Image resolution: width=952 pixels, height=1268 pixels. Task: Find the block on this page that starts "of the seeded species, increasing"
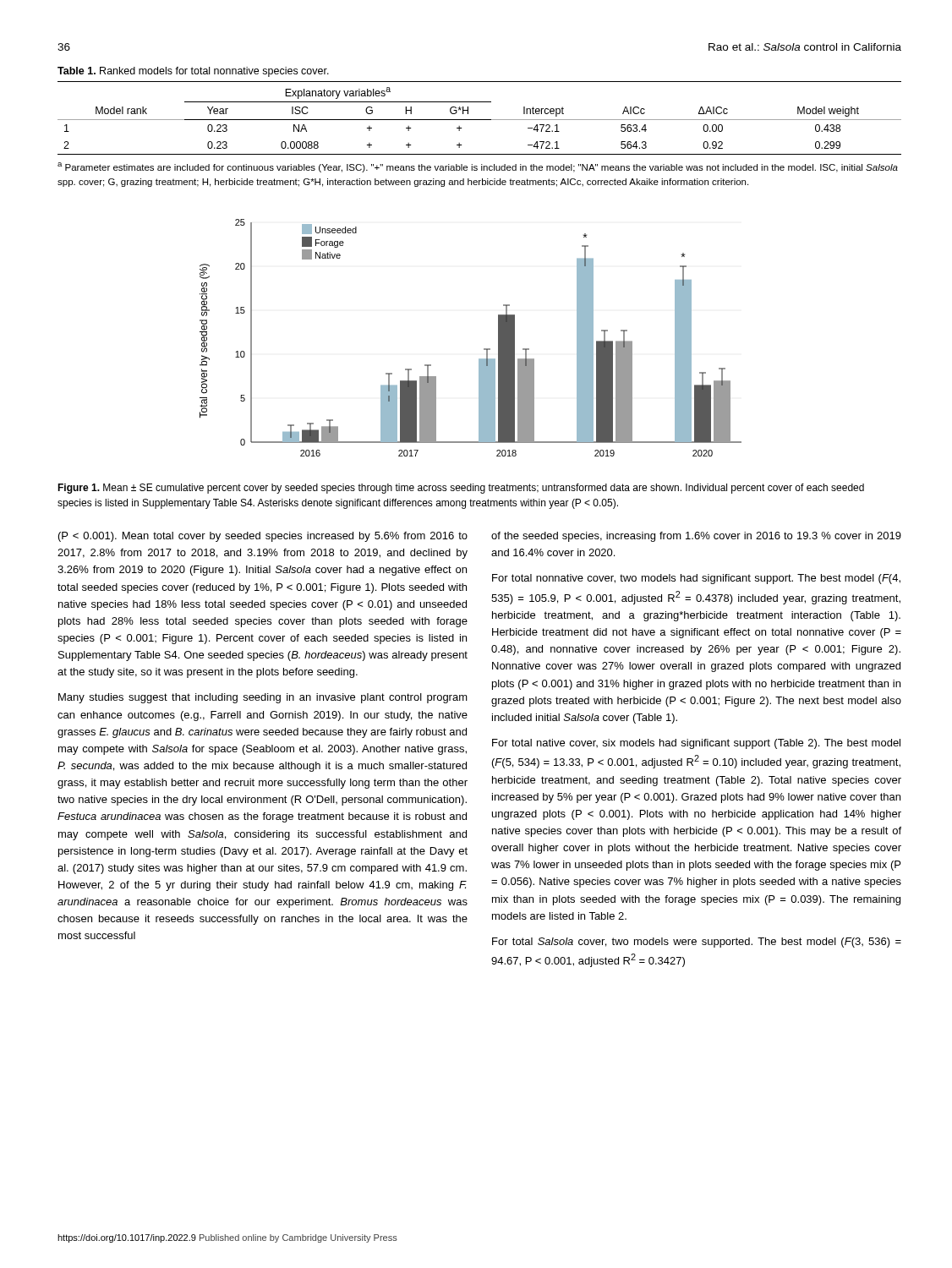(696, 749)
